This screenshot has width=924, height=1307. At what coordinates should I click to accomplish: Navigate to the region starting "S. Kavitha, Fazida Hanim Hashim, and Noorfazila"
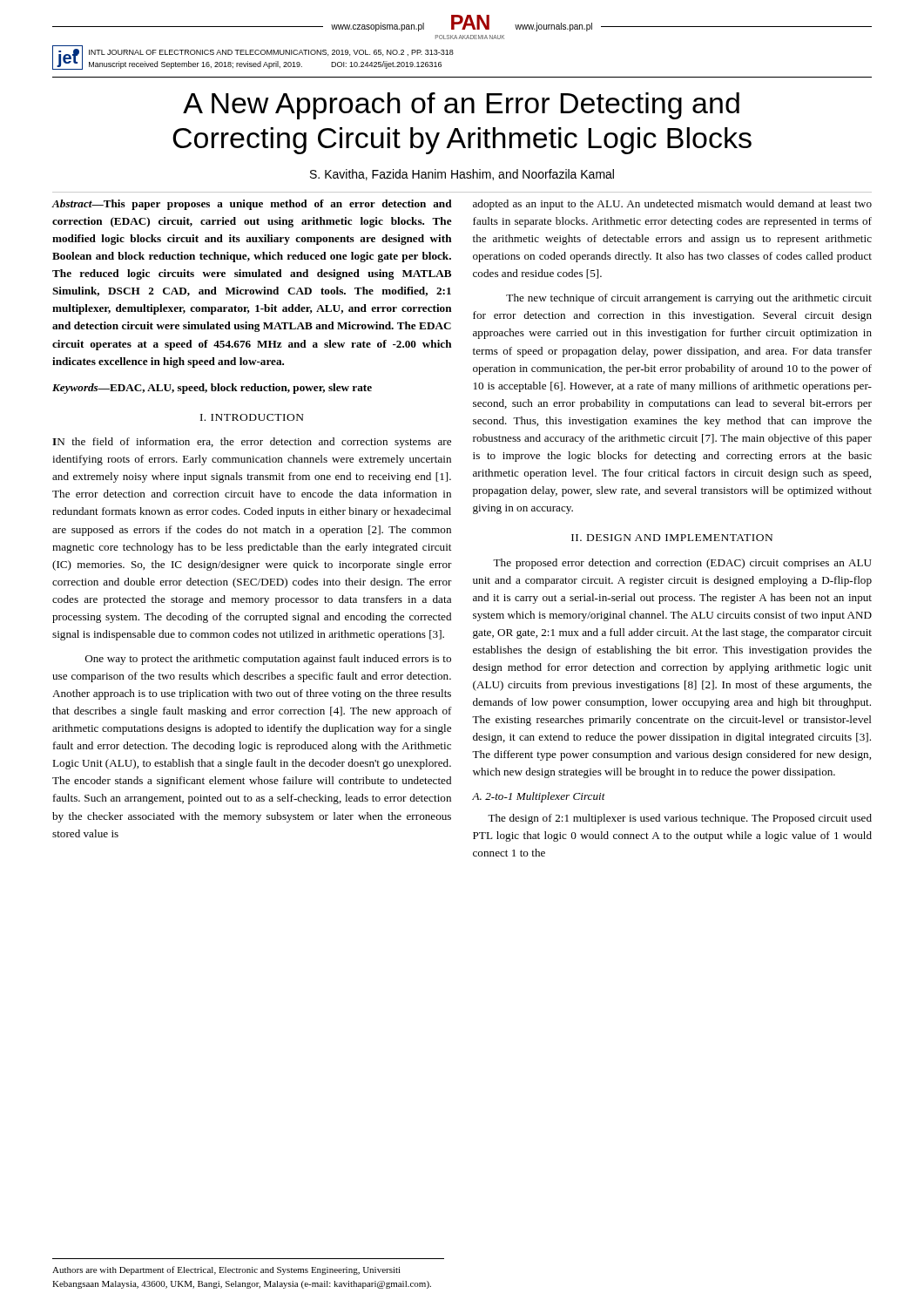(x=462, y=174)
